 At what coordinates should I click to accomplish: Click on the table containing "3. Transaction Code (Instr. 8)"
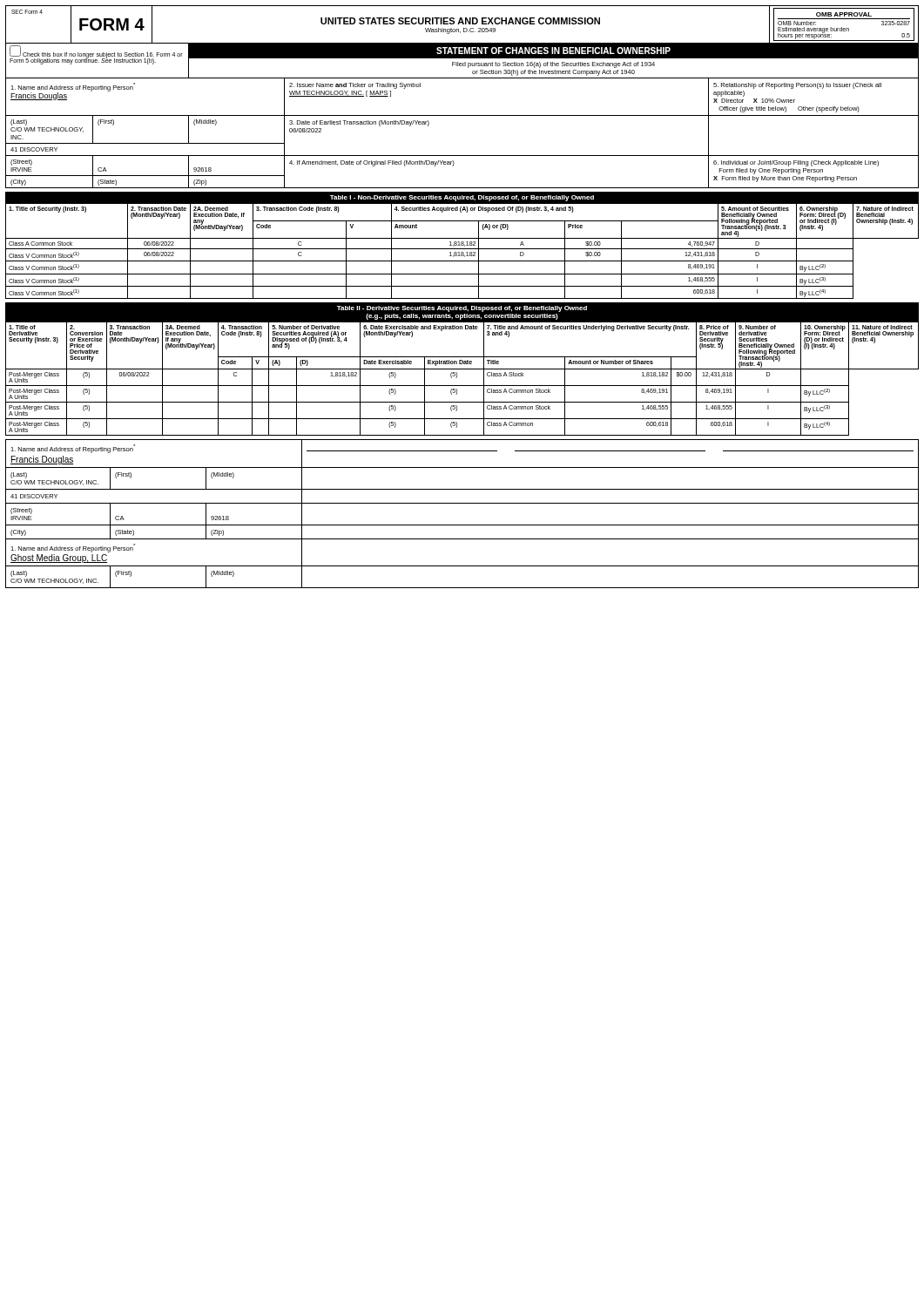[x=462, y=251]
